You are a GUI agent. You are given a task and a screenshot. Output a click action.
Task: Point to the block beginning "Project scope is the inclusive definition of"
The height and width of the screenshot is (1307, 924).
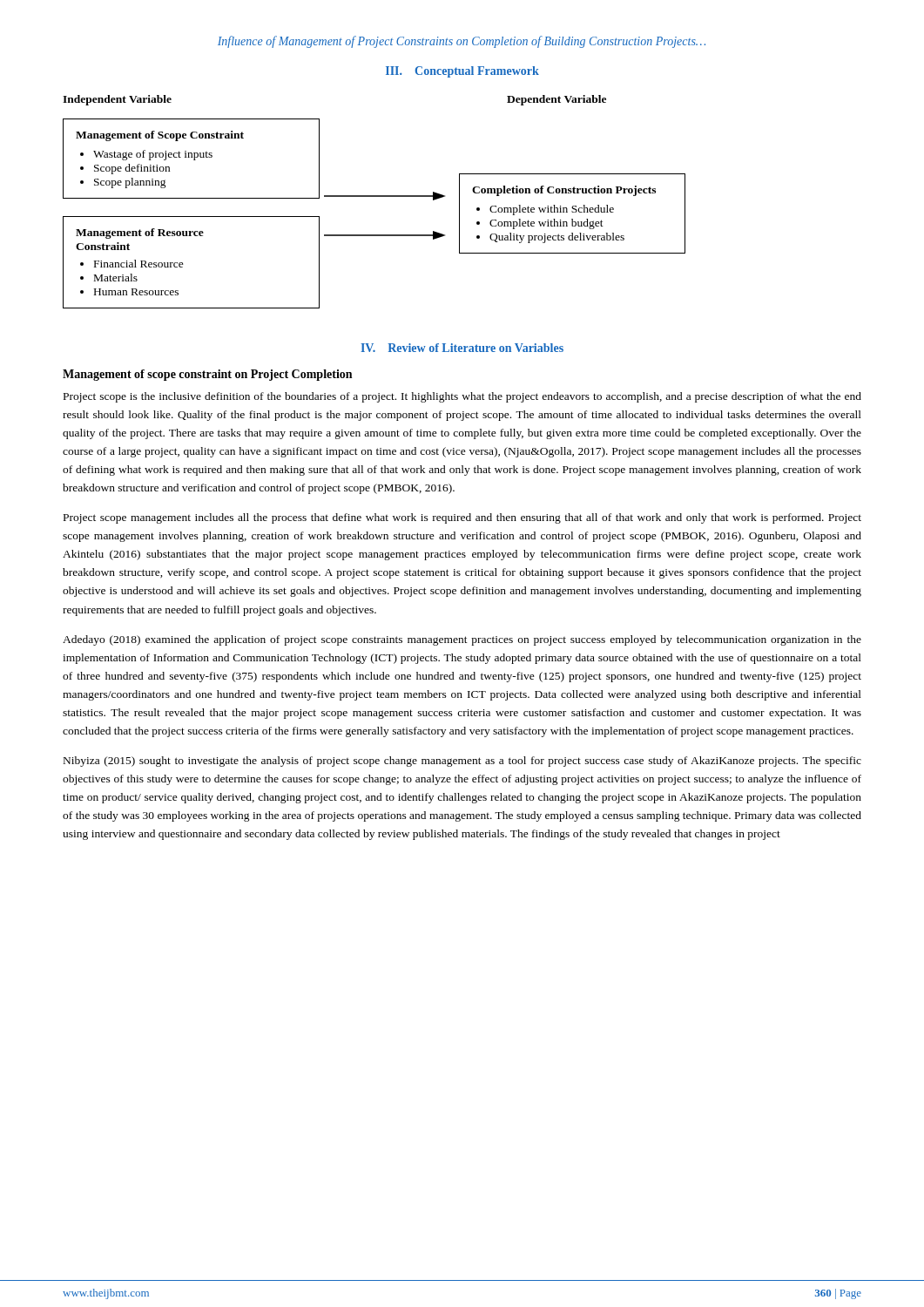coord(462,442)
